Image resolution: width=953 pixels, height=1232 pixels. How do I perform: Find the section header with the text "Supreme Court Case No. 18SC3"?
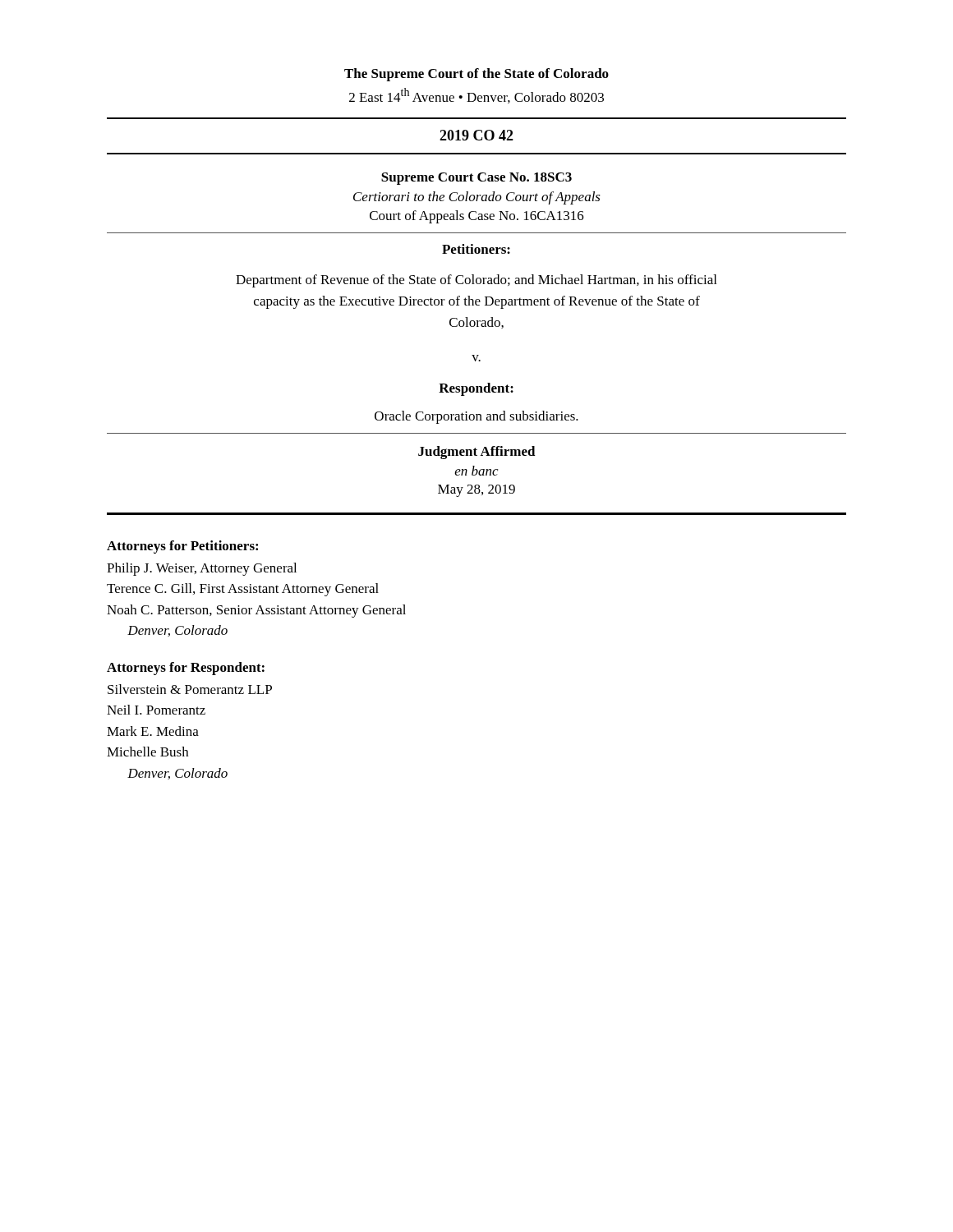tap(476, 177)
